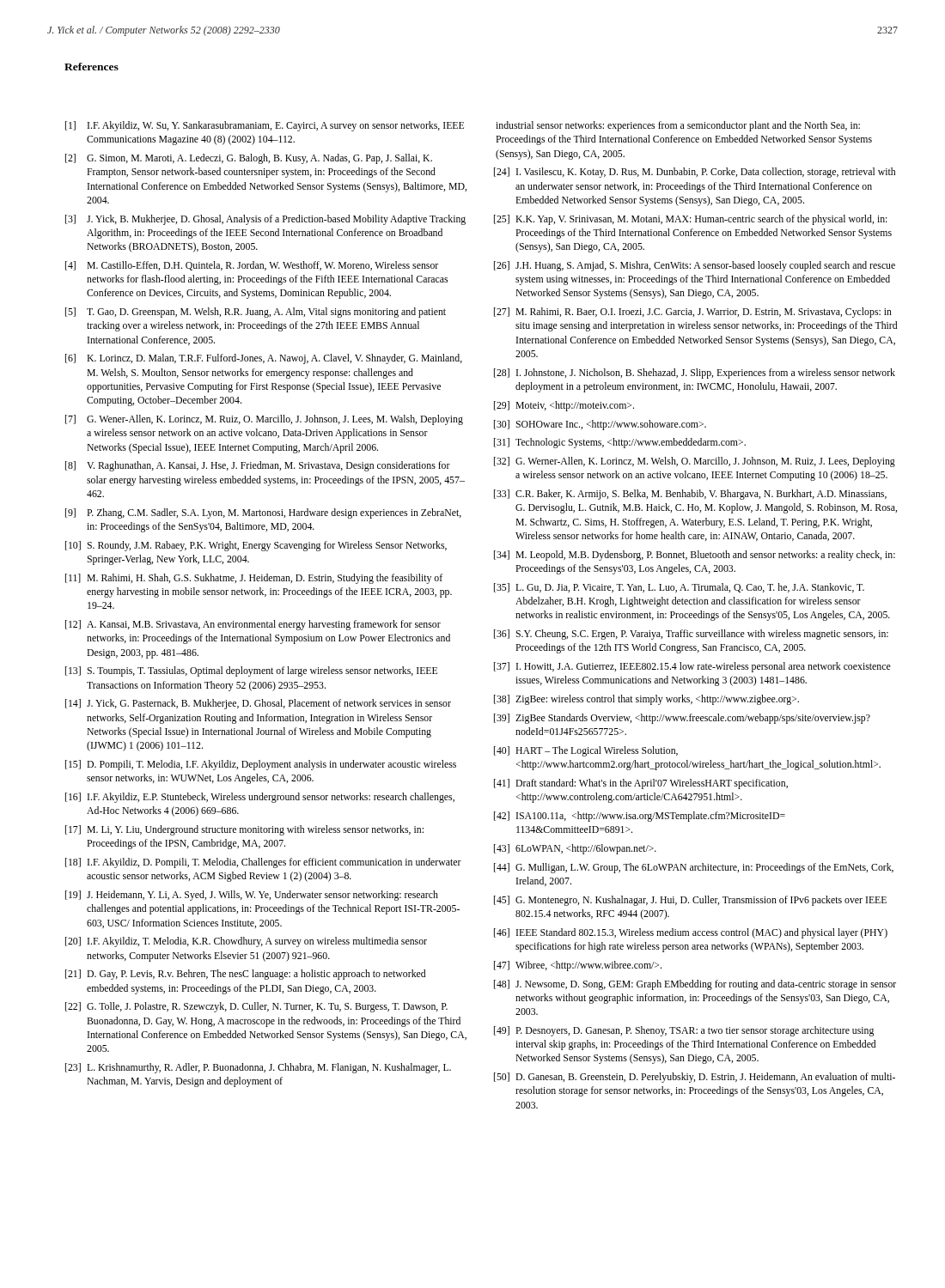Click on the region starting "[21] D. Gay, P. Levis, R.v. Behren,"

tap(267, 981)
